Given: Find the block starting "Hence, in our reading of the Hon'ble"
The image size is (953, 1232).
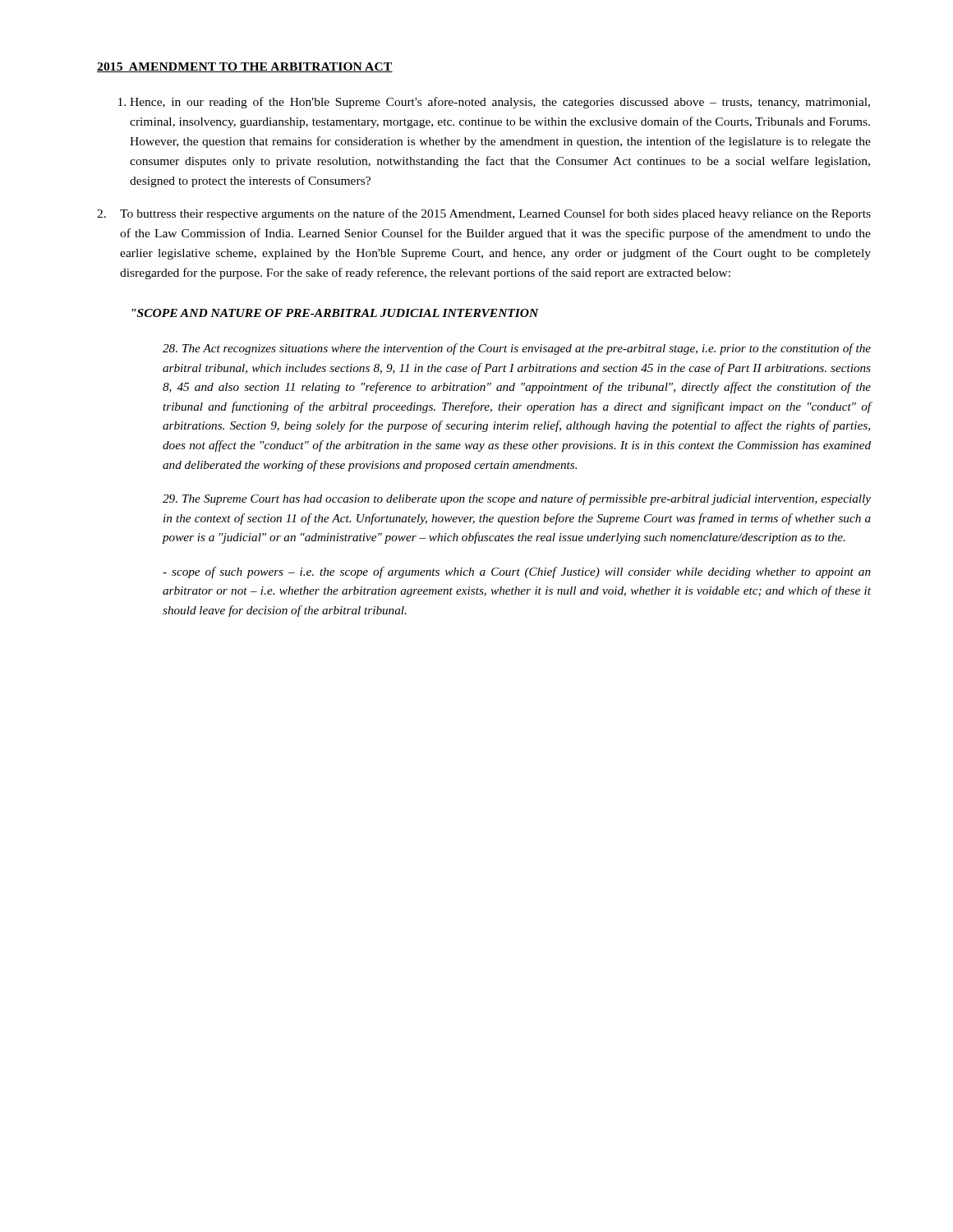Looking at the screenshot, I should pyautogui.click(x=484, y=141).
